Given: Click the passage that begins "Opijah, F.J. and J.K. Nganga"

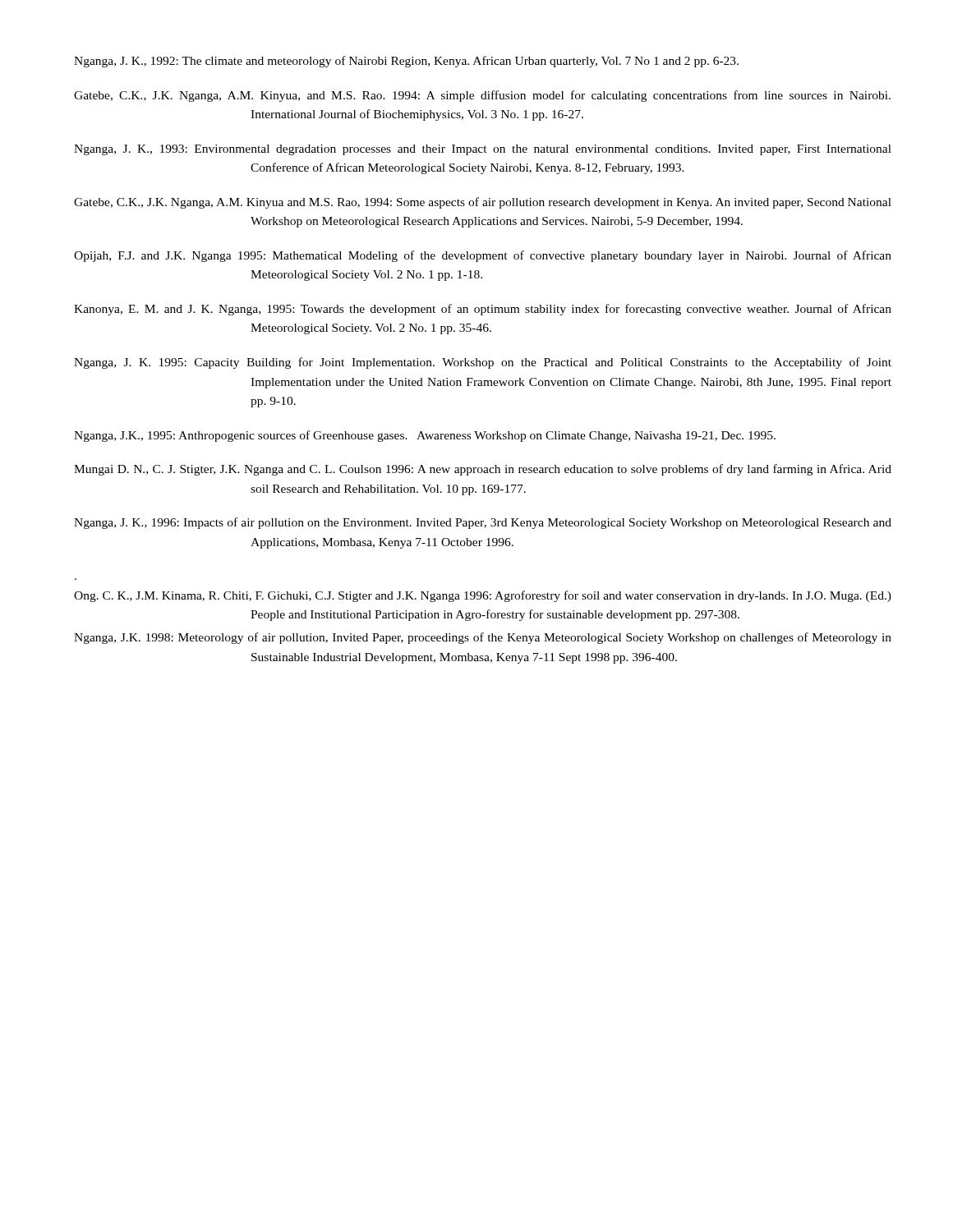Looking at the screenshot, I should (x=483, y=265).
